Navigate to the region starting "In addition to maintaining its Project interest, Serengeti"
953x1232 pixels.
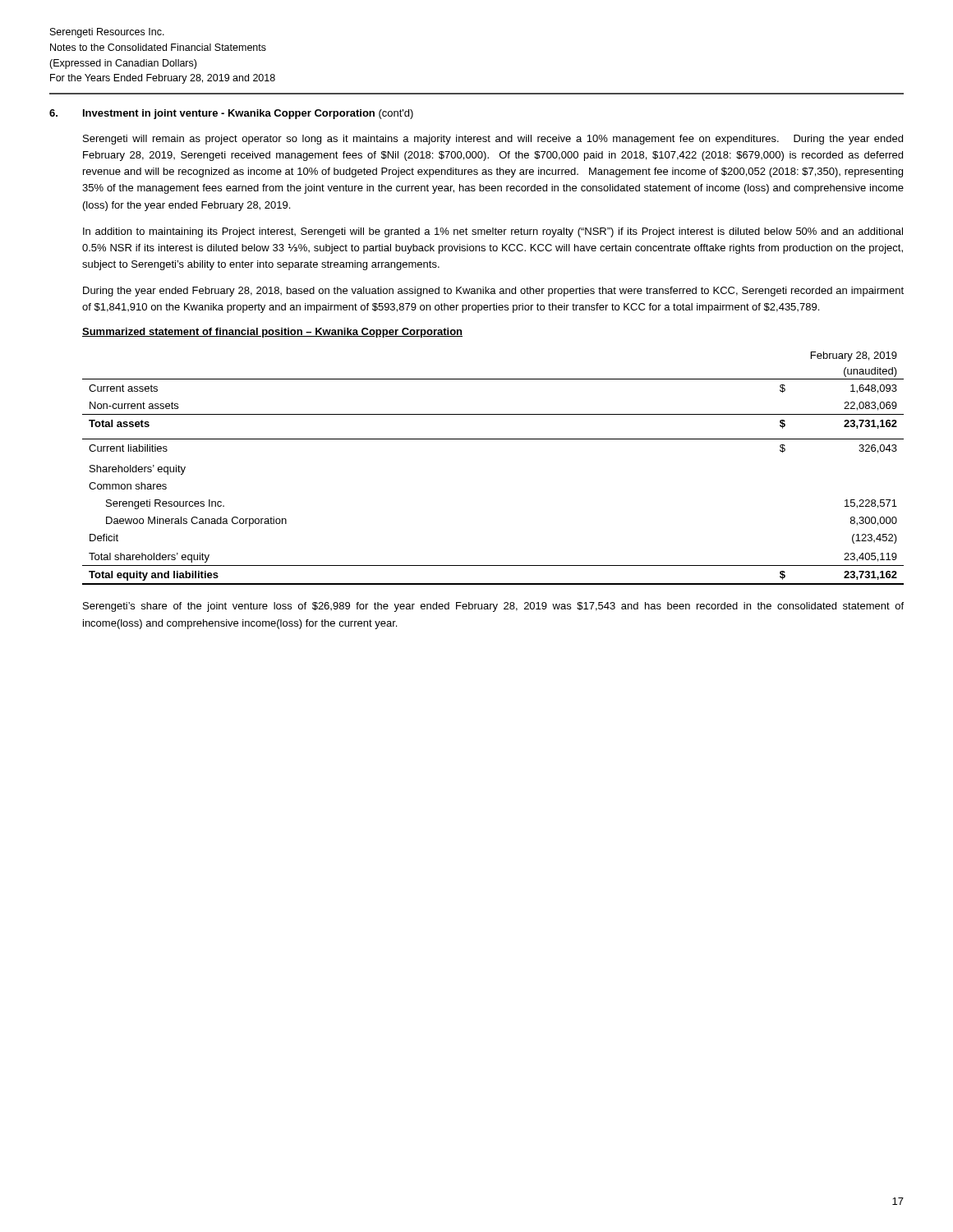(493, 248)
